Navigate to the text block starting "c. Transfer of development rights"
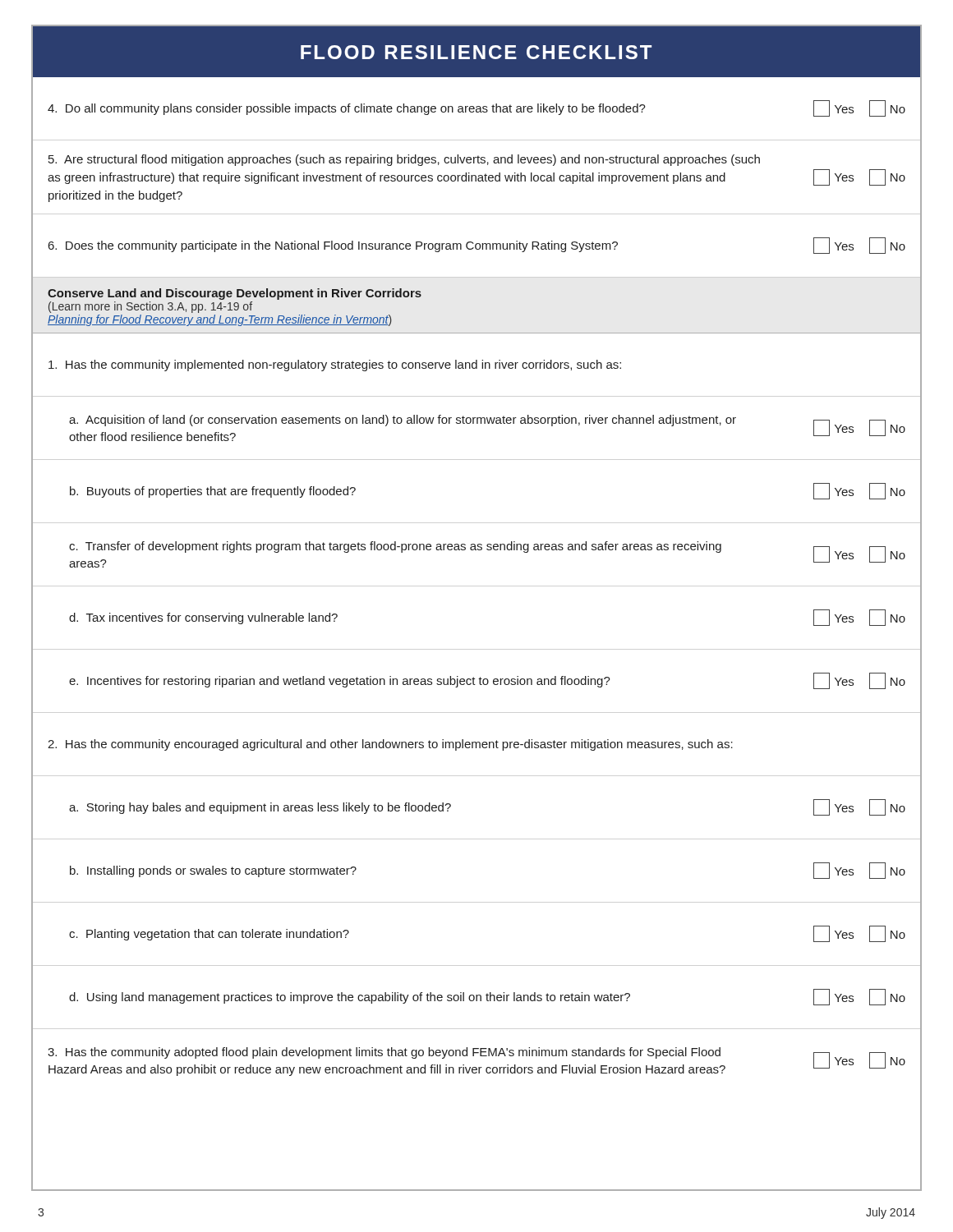Screen dimensions: 1232x953 click(487, 555)
